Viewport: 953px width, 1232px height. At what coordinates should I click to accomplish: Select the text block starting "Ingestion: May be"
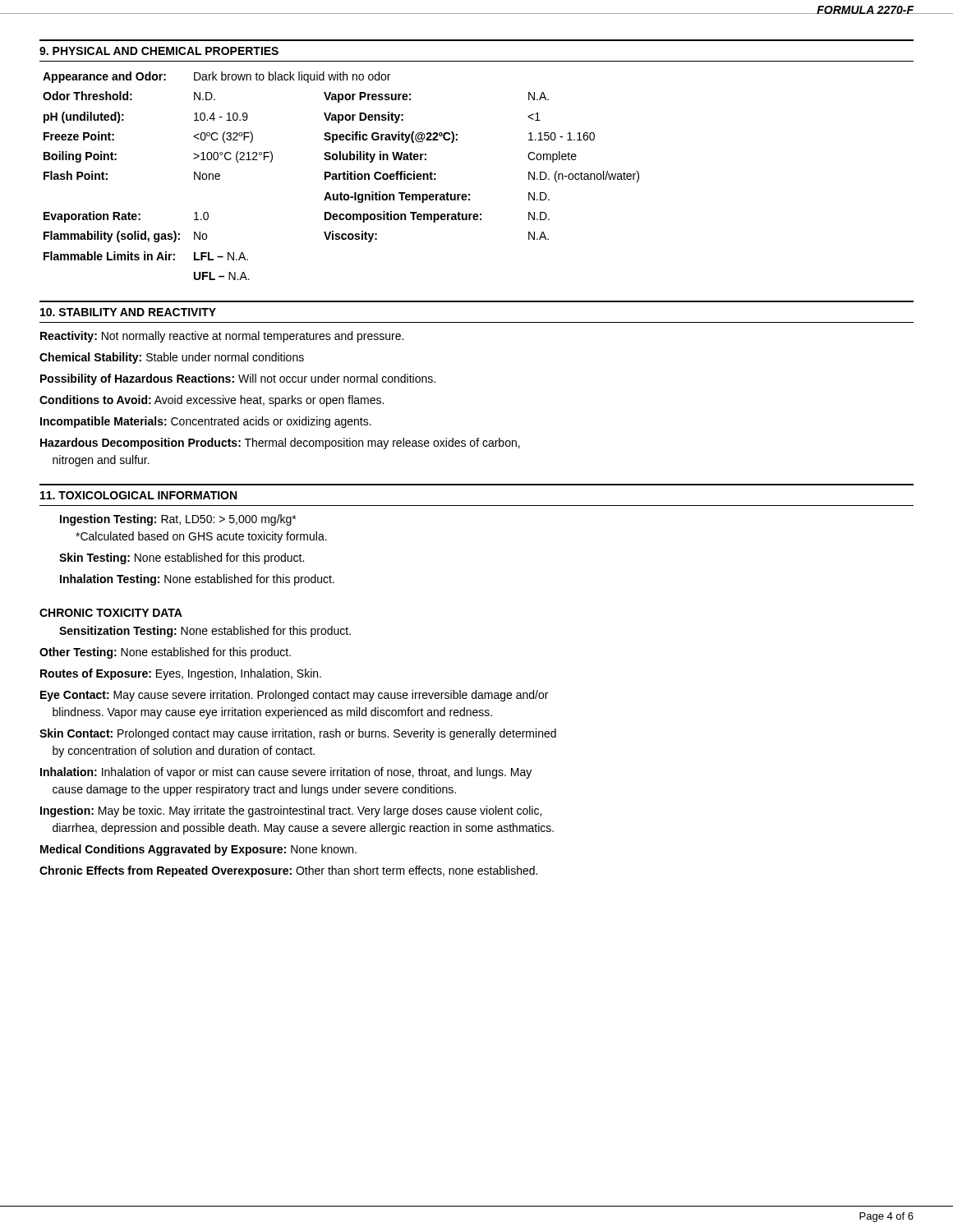click(297, 819)
